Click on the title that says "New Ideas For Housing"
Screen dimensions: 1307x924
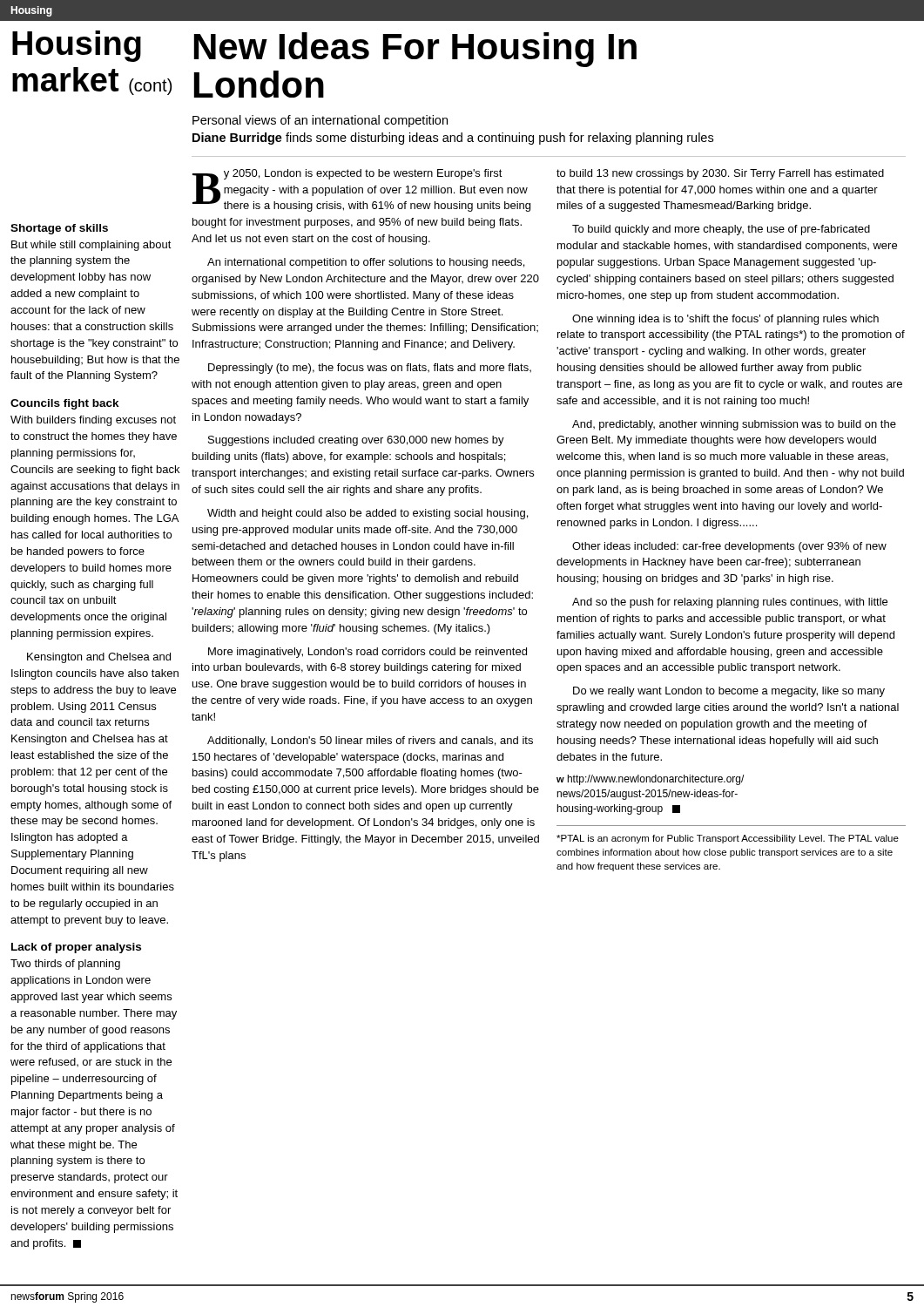point(415,66)
